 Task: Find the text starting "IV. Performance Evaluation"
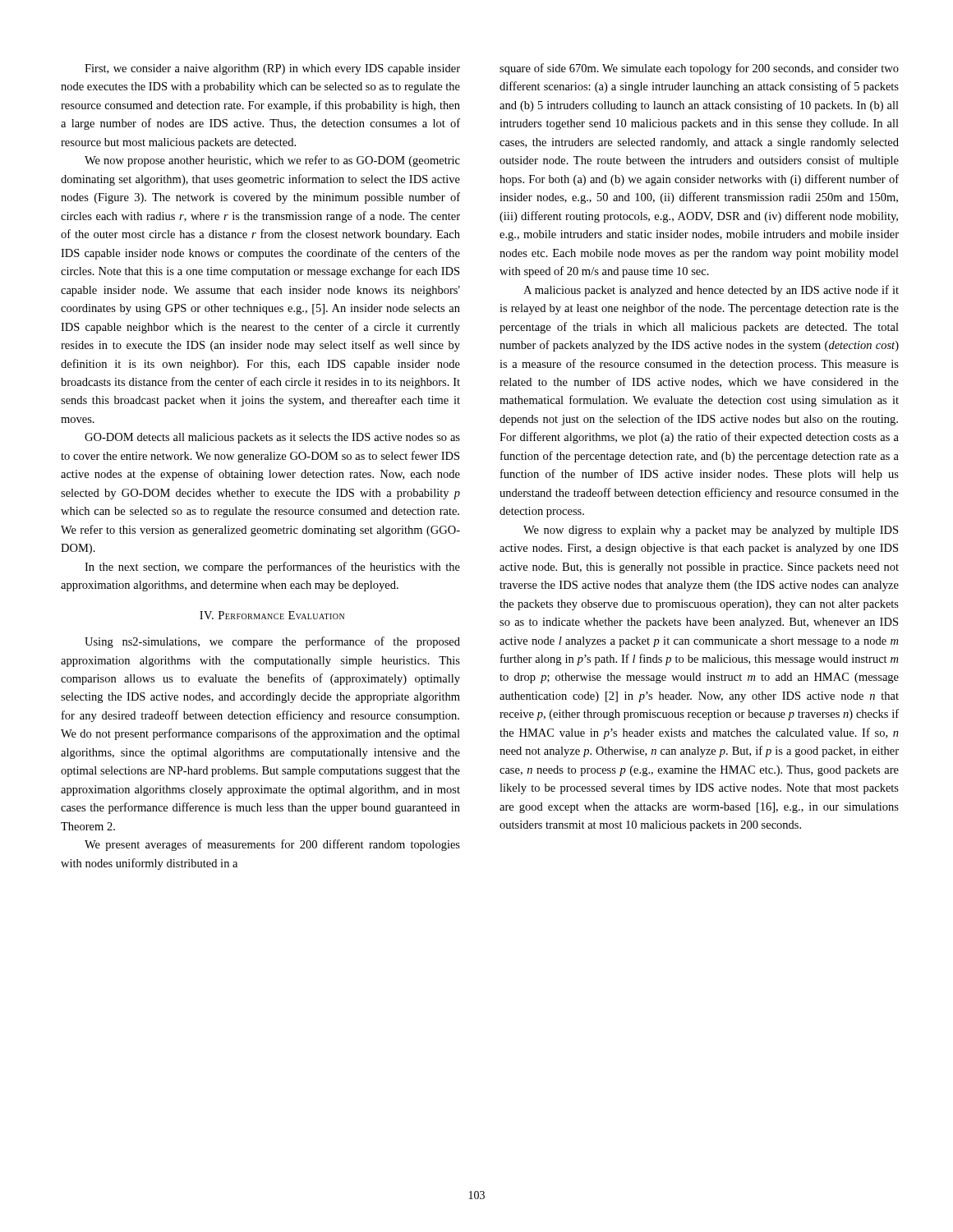(260, 615)
